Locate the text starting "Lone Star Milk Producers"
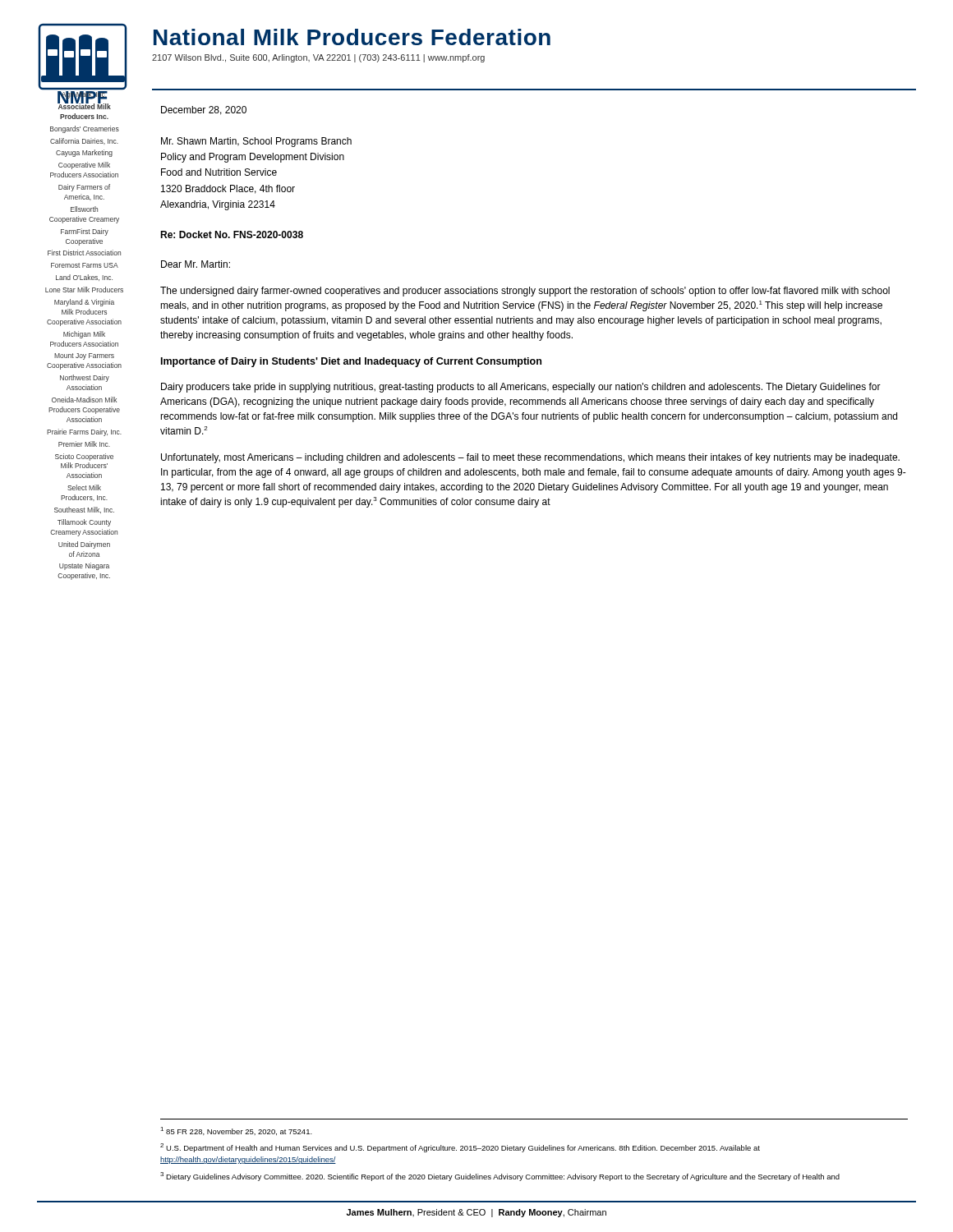This screenshot has height=1232, width=953. click(84, 290)
